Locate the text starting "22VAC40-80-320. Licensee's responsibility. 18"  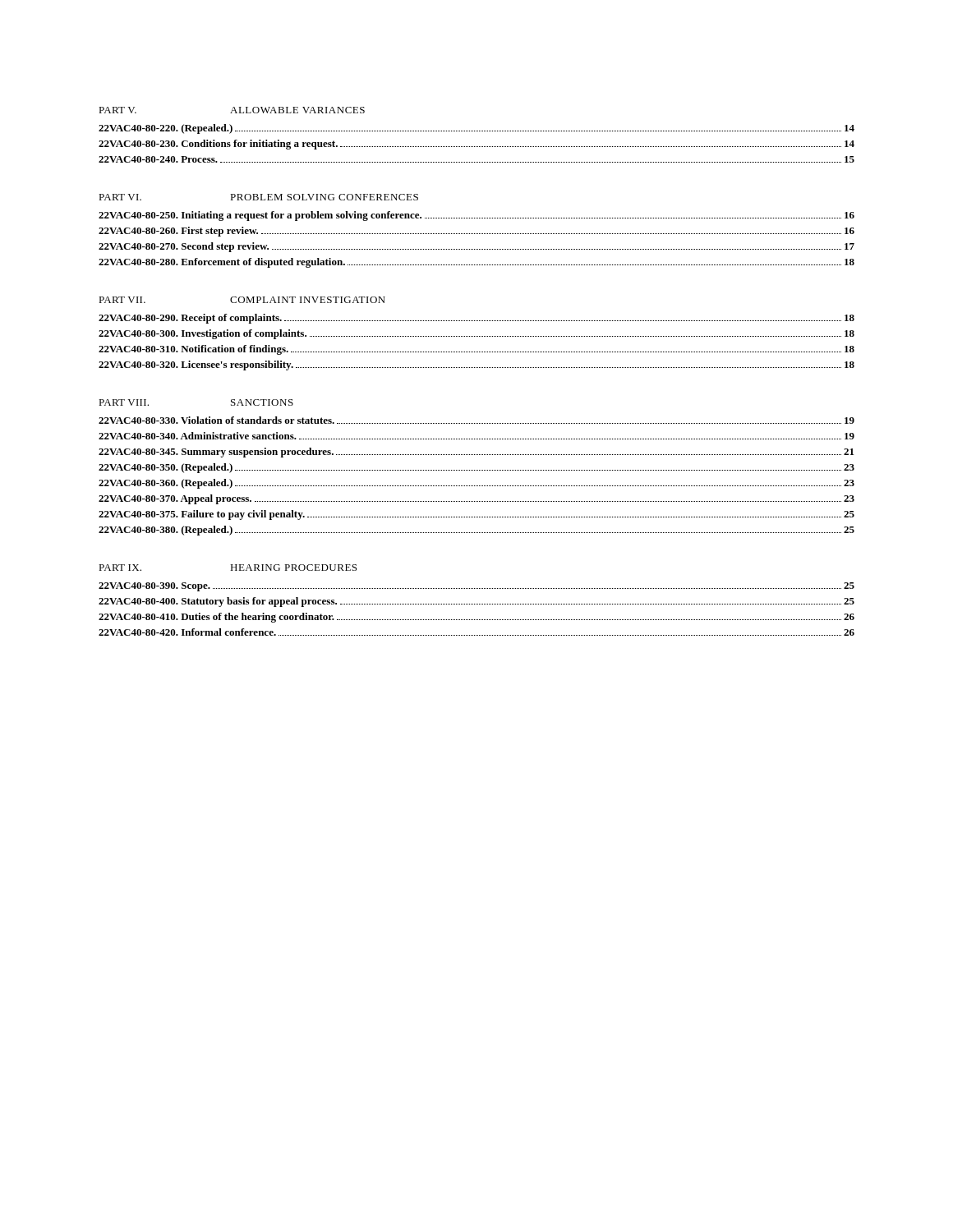(476, 365)
